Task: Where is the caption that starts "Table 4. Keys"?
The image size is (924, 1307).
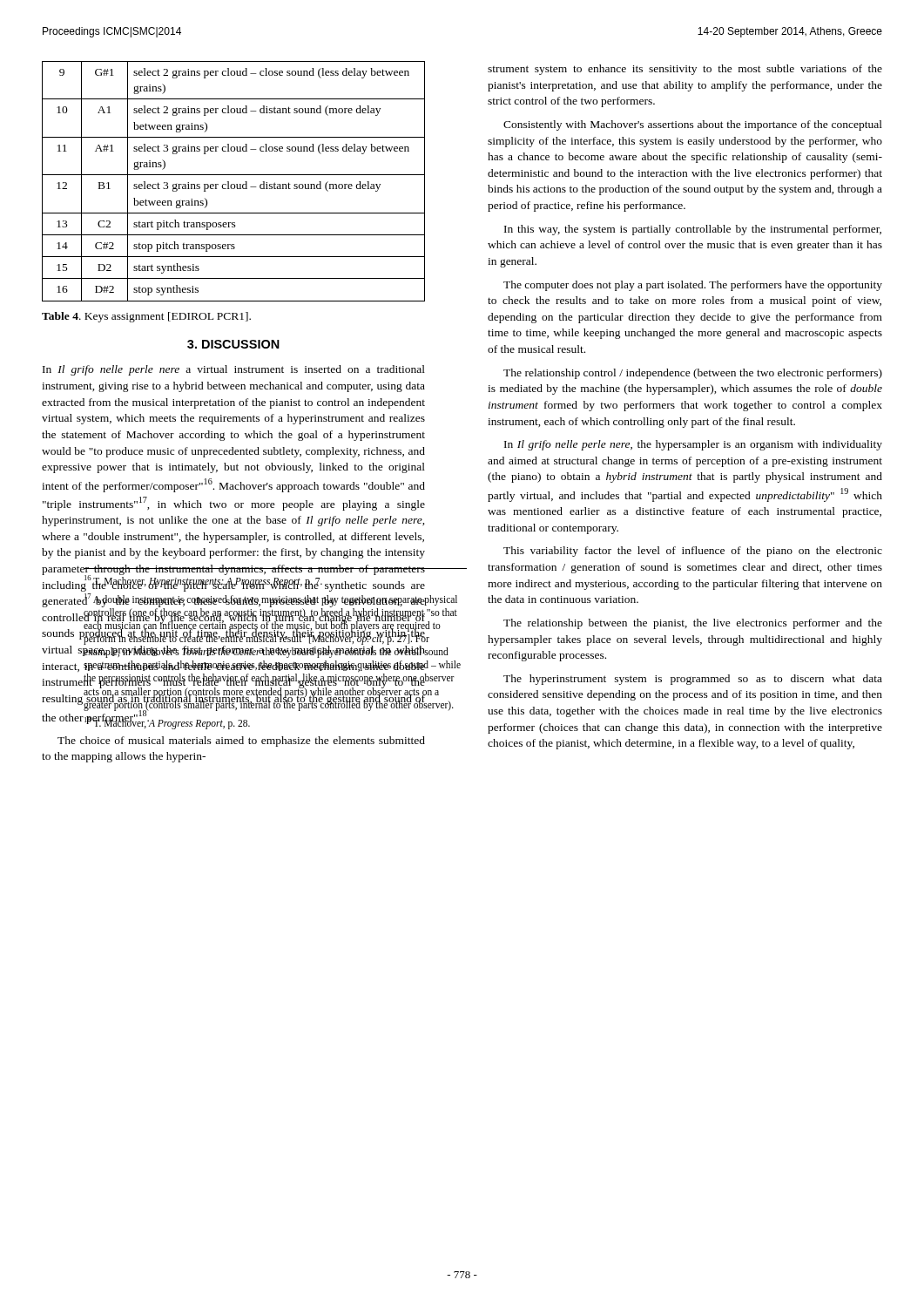Action: pyautogui.click(x=147, y=316)
